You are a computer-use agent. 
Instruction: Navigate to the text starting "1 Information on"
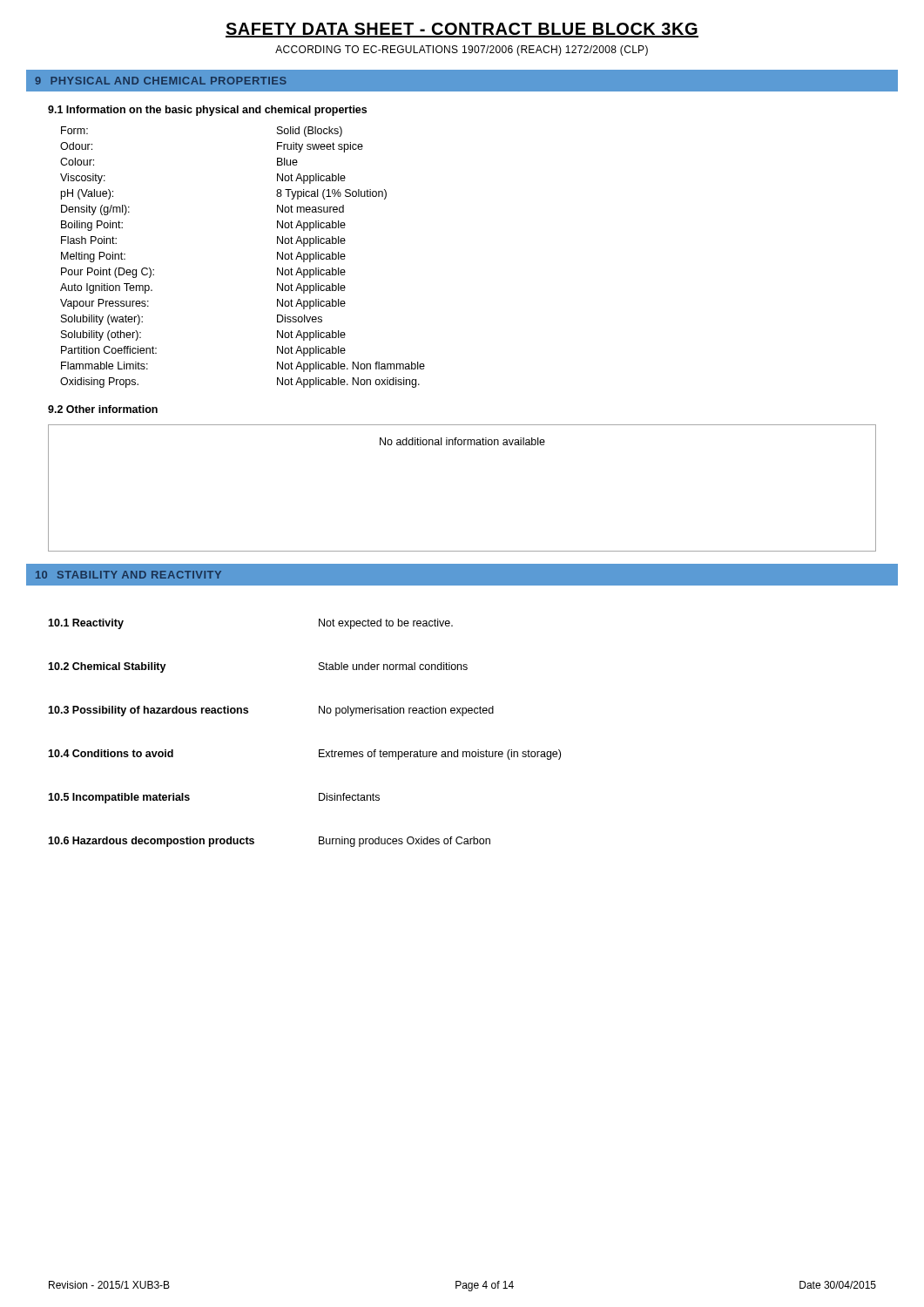208,110
